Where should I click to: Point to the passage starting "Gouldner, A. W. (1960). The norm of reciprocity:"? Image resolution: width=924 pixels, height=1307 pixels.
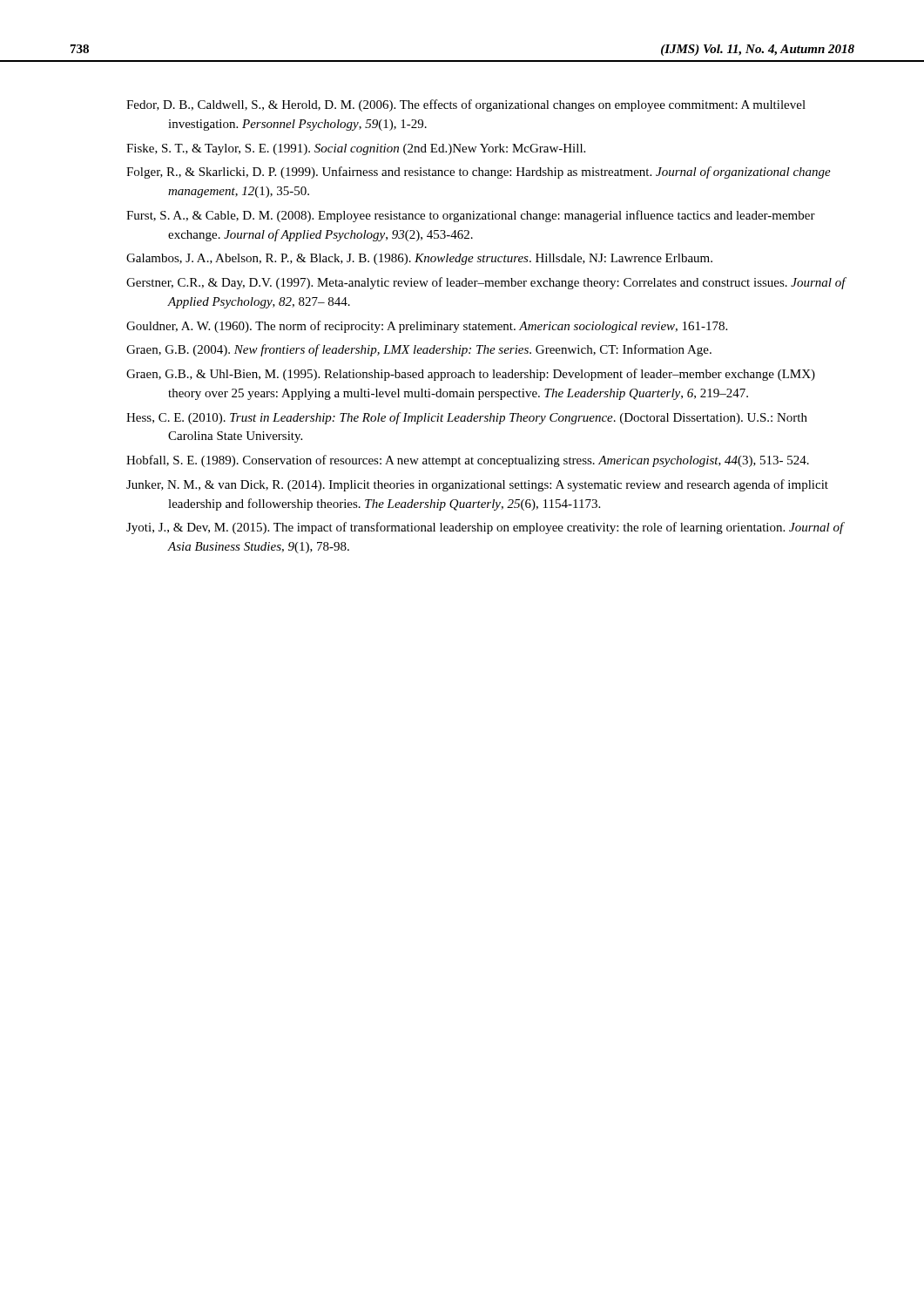pos(427,325)
